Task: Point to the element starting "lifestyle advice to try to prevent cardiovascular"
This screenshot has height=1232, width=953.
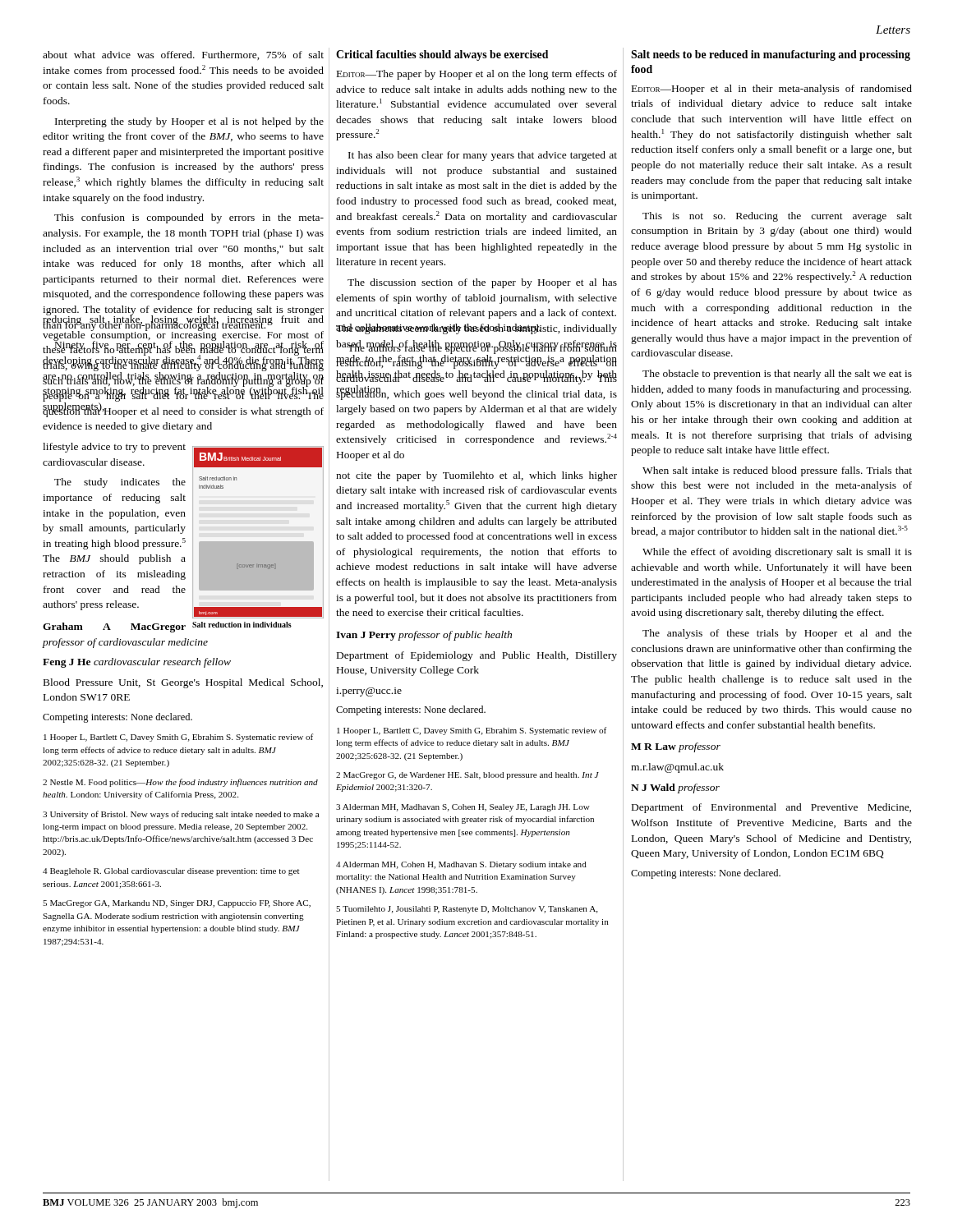Action: pos(183,526)
